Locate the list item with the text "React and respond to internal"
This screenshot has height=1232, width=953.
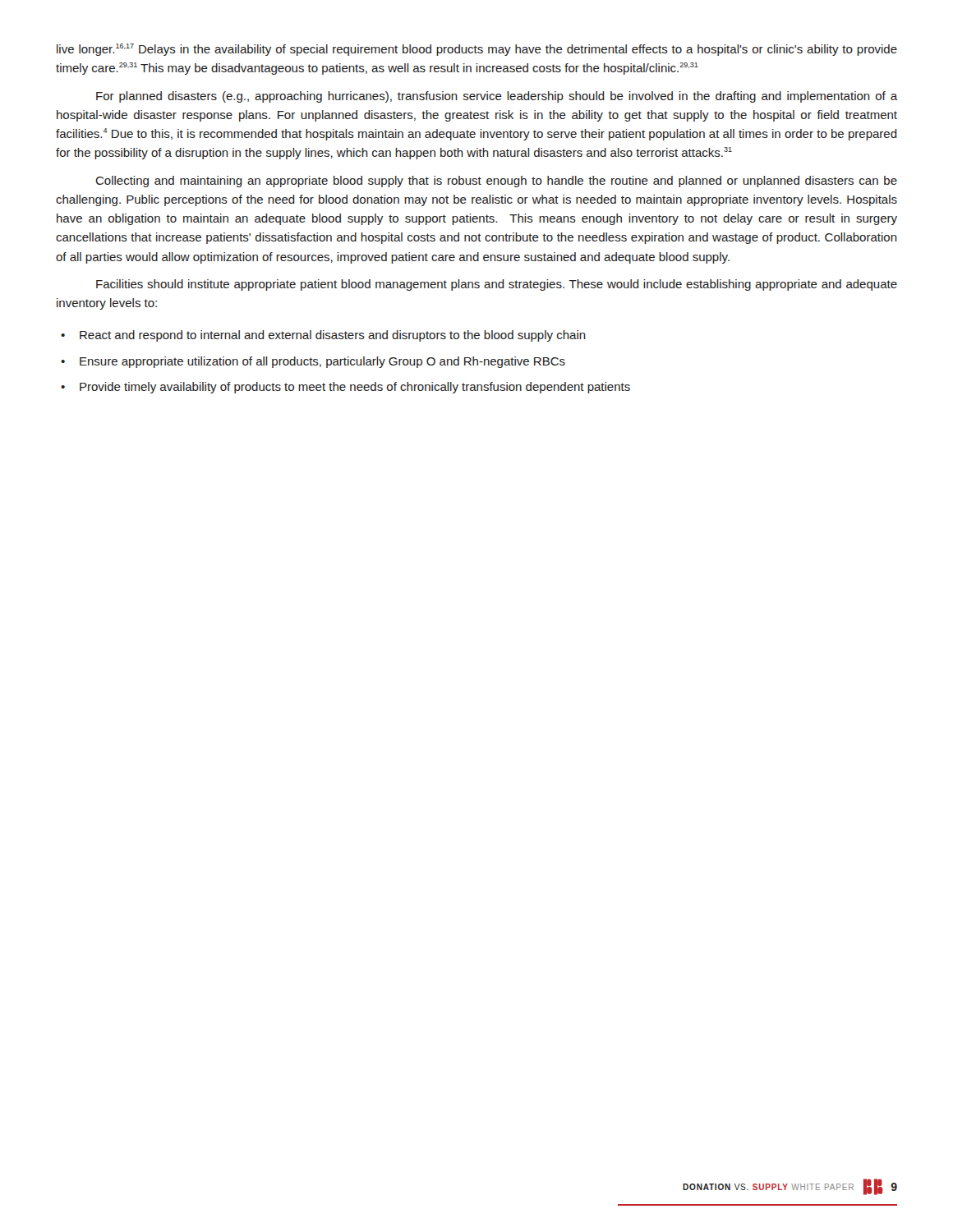click(x=332, y=335)
